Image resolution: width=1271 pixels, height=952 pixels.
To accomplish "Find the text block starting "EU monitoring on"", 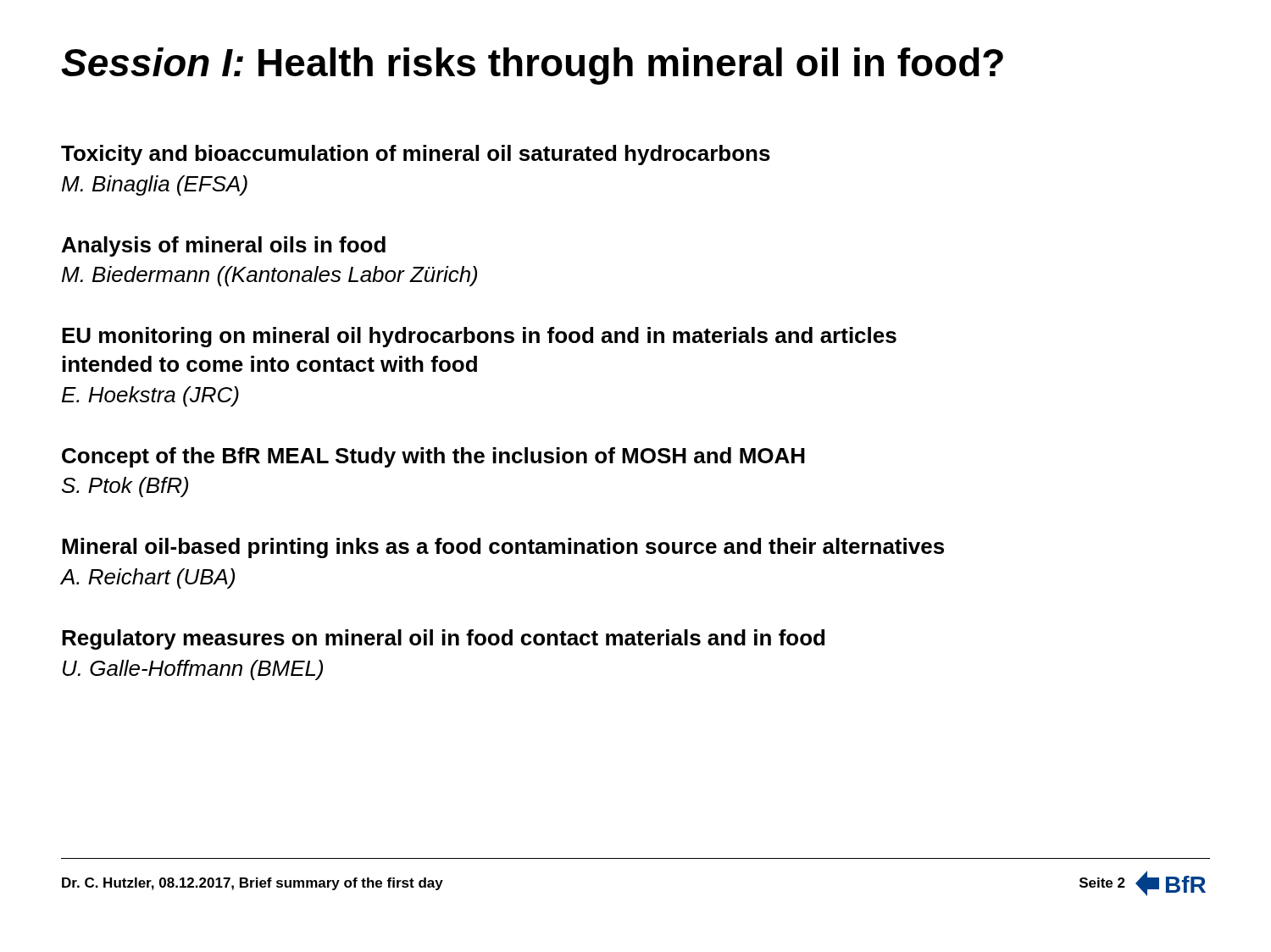I will (479, 337).
